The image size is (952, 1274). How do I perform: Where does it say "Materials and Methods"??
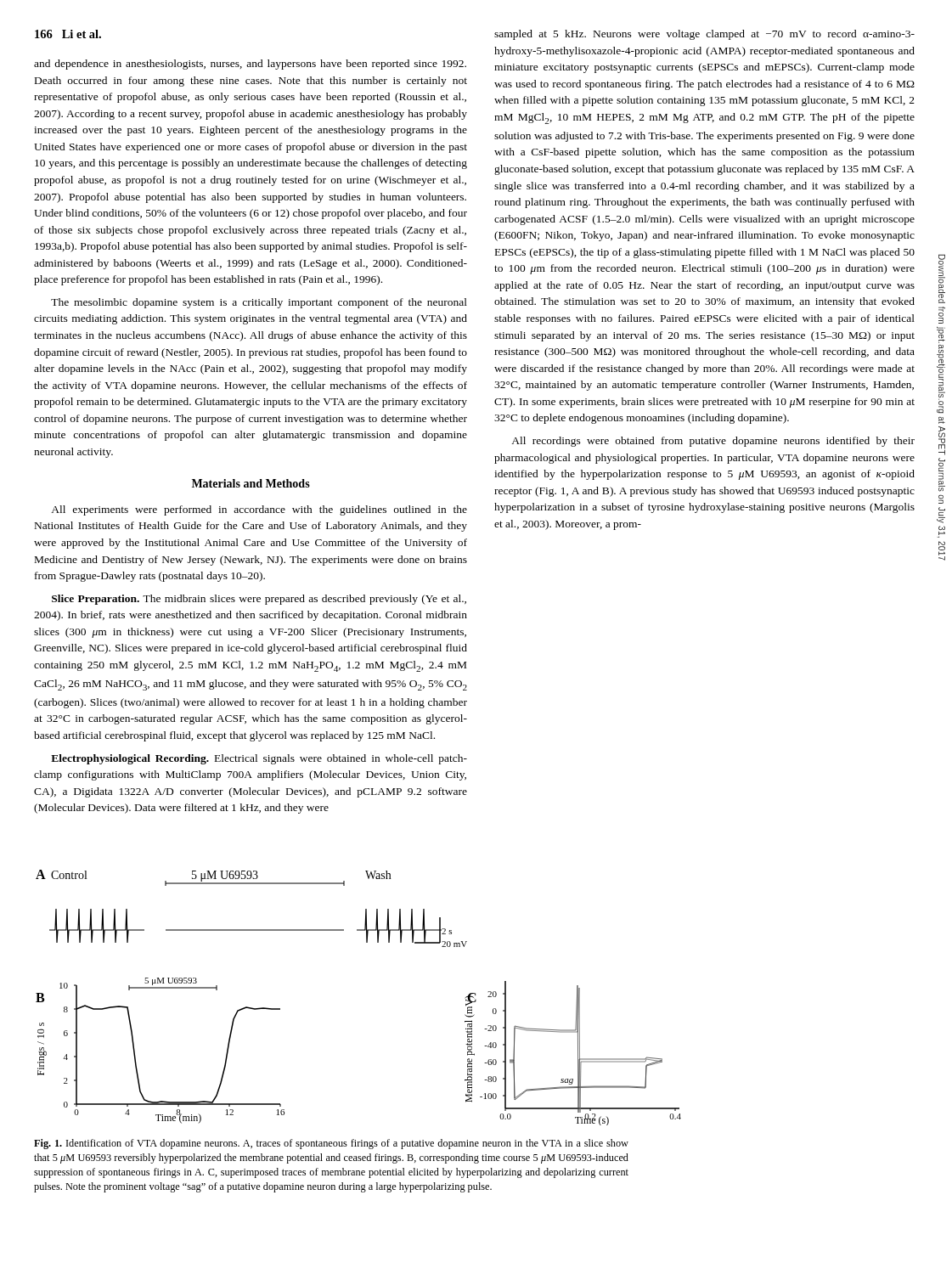pos(251,483)
